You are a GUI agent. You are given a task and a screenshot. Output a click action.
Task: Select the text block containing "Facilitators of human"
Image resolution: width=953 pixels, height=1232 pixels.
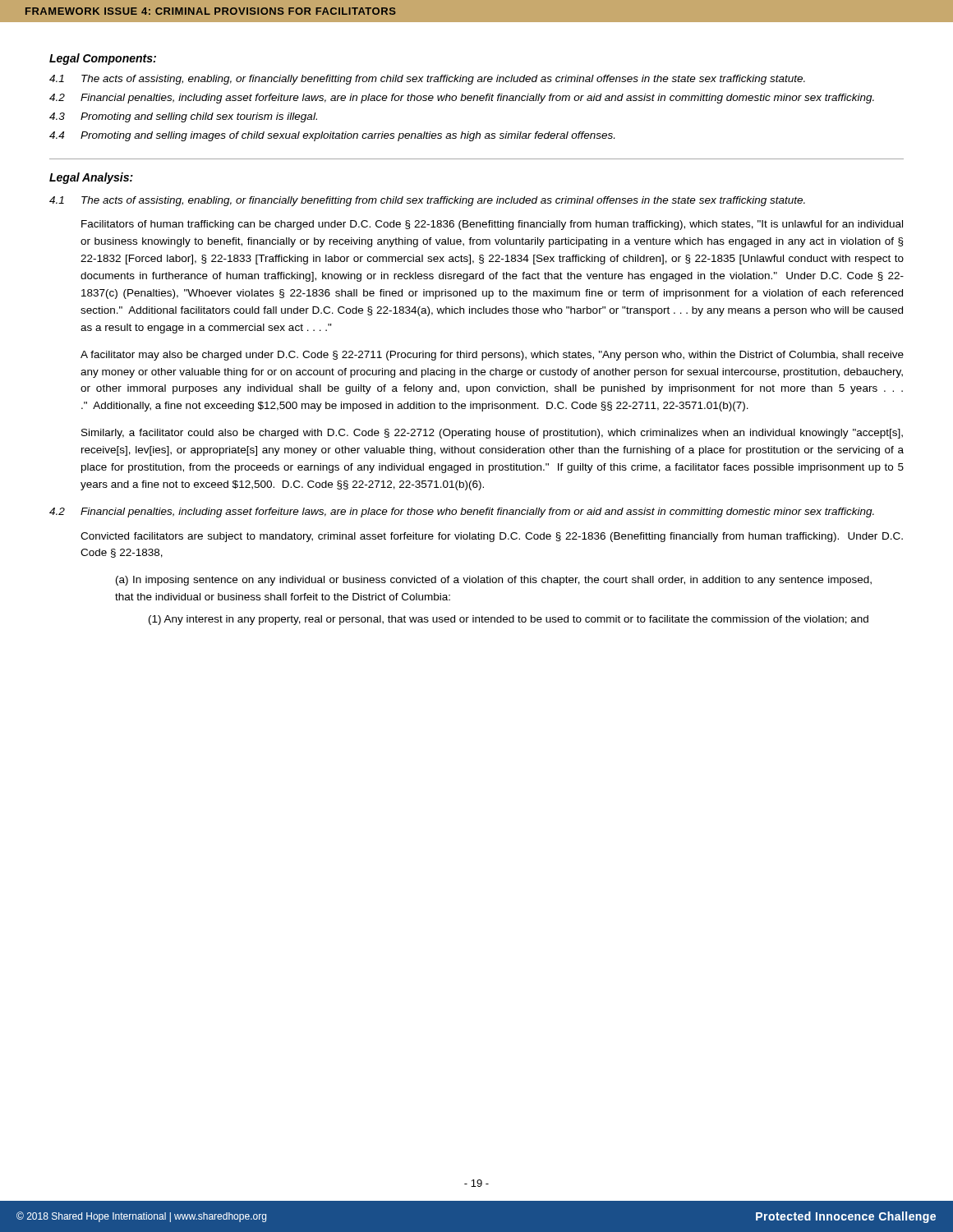pos(492,275)
